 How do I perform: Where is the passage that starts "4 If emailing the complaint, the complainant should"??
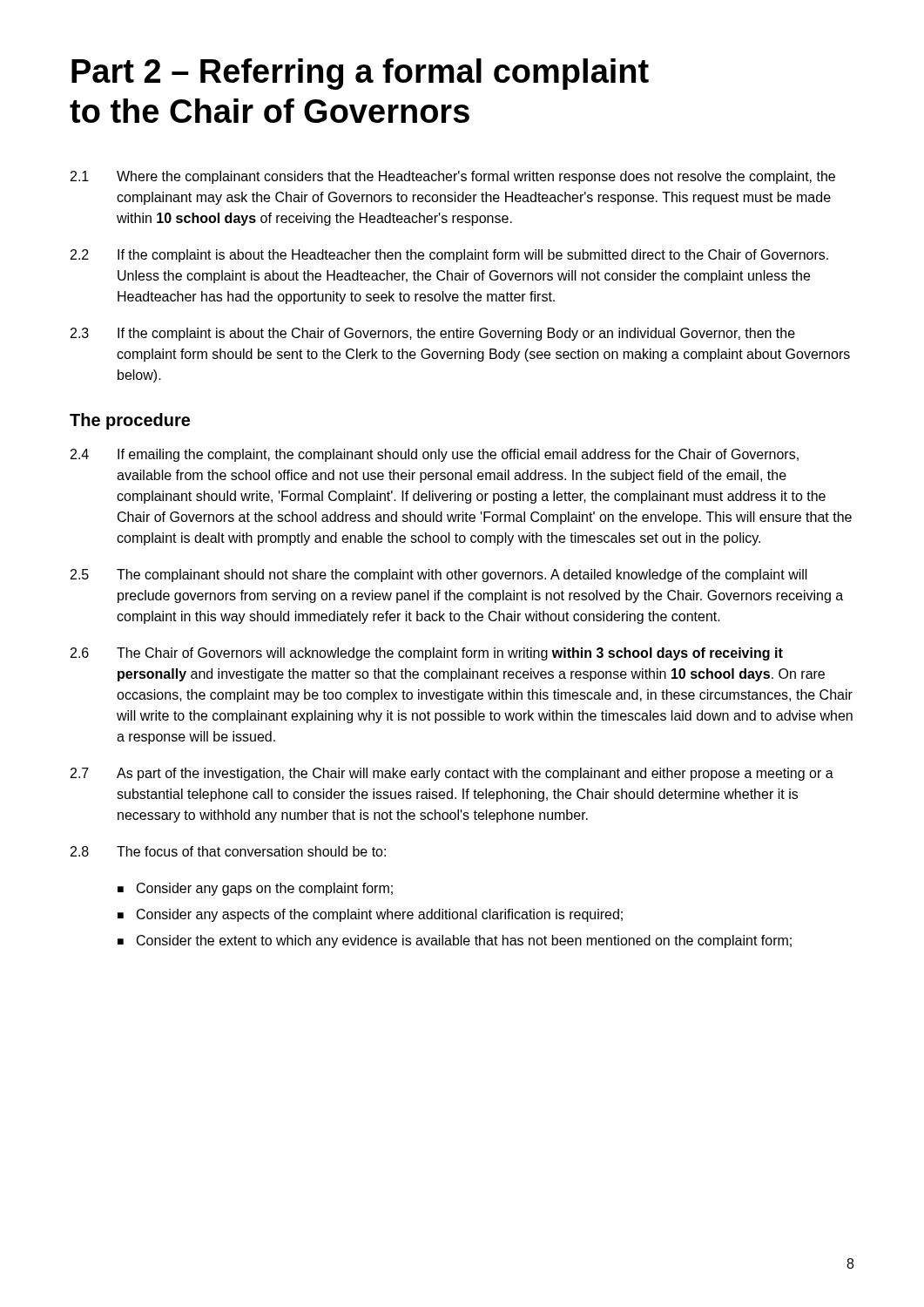[x=462, y=497]
